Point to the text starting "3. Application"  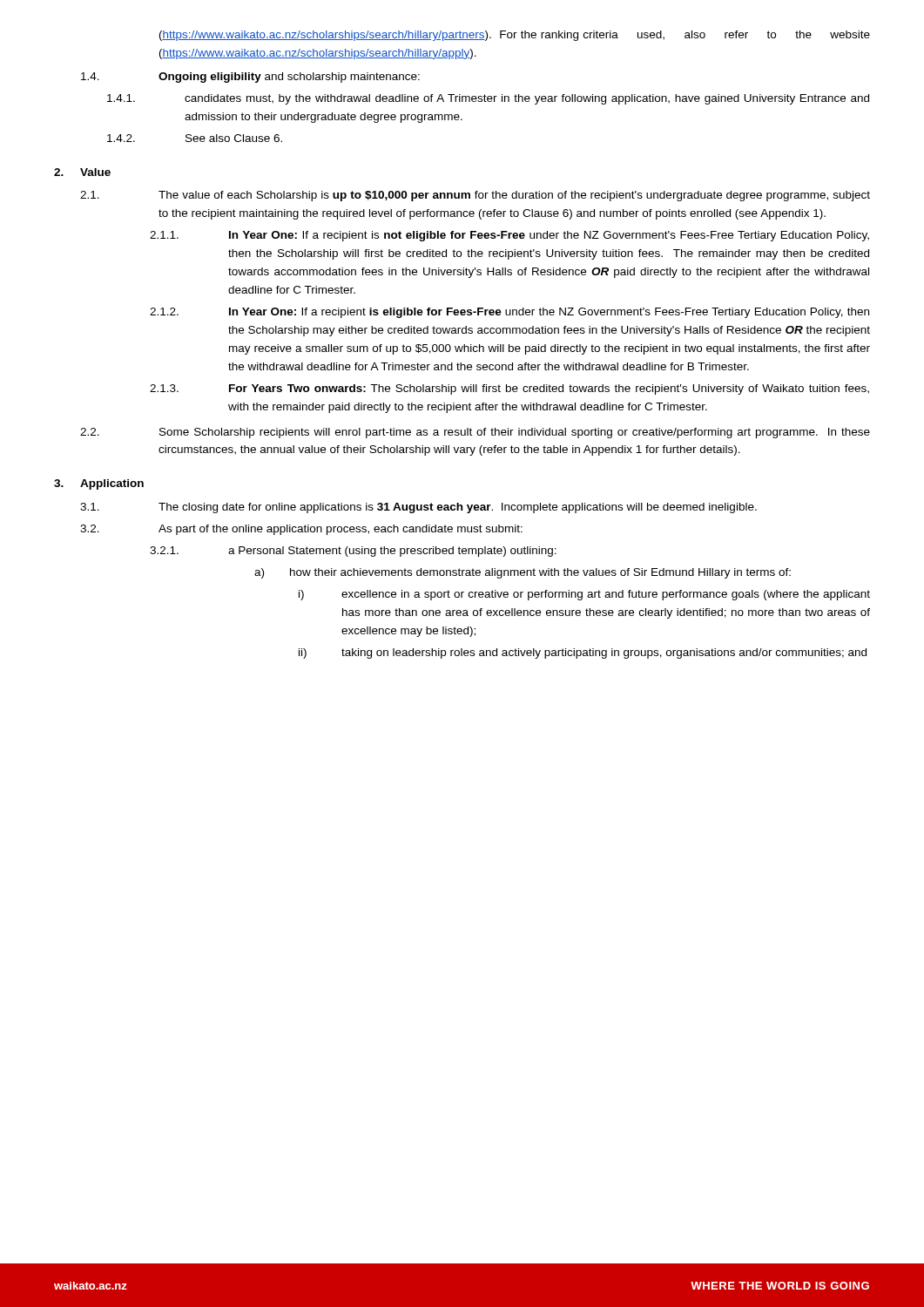tap(99, 484)
